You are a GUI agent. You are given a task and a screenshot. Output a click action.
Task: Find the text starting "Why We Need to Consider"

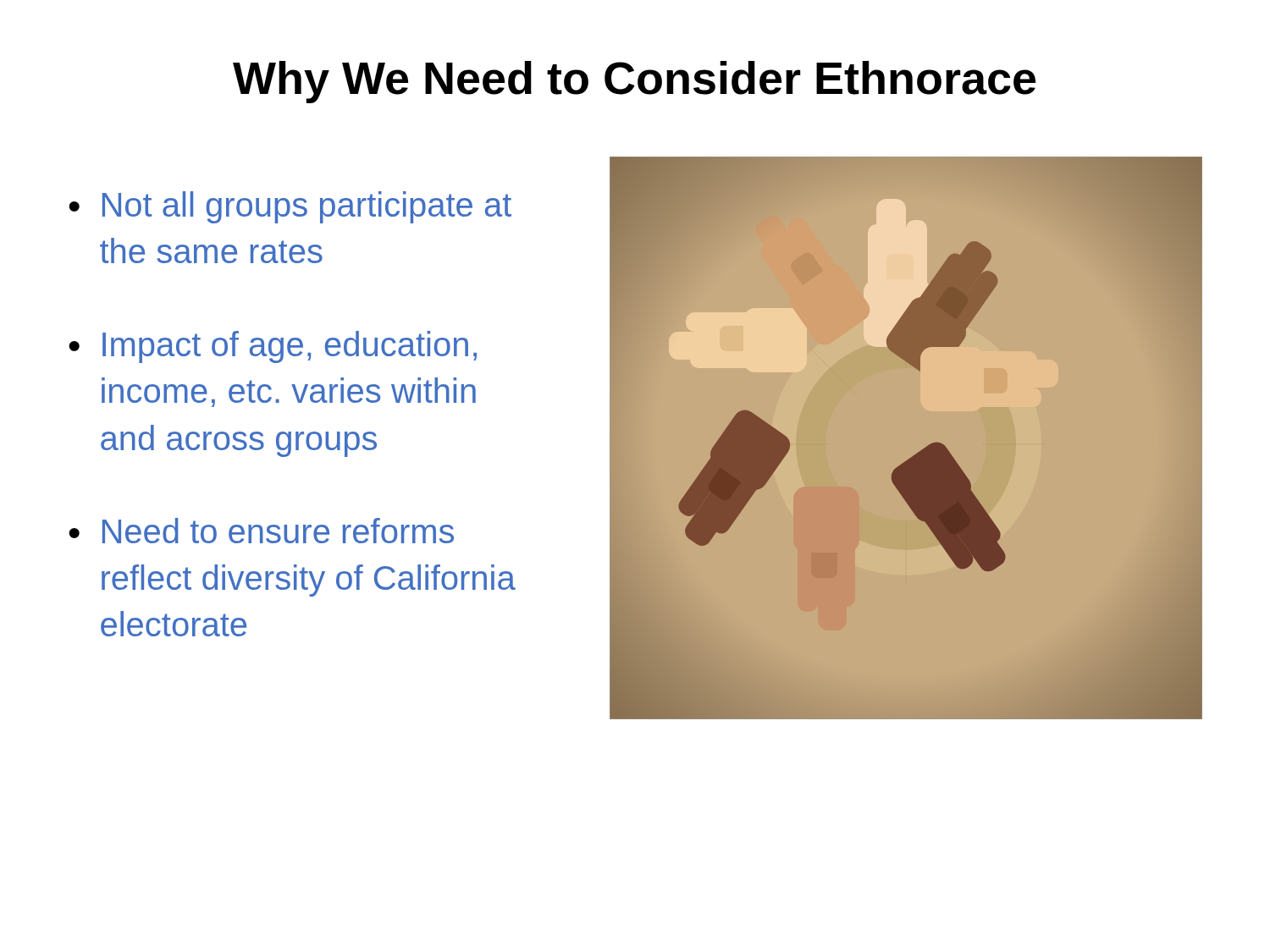tap(635, 78)
